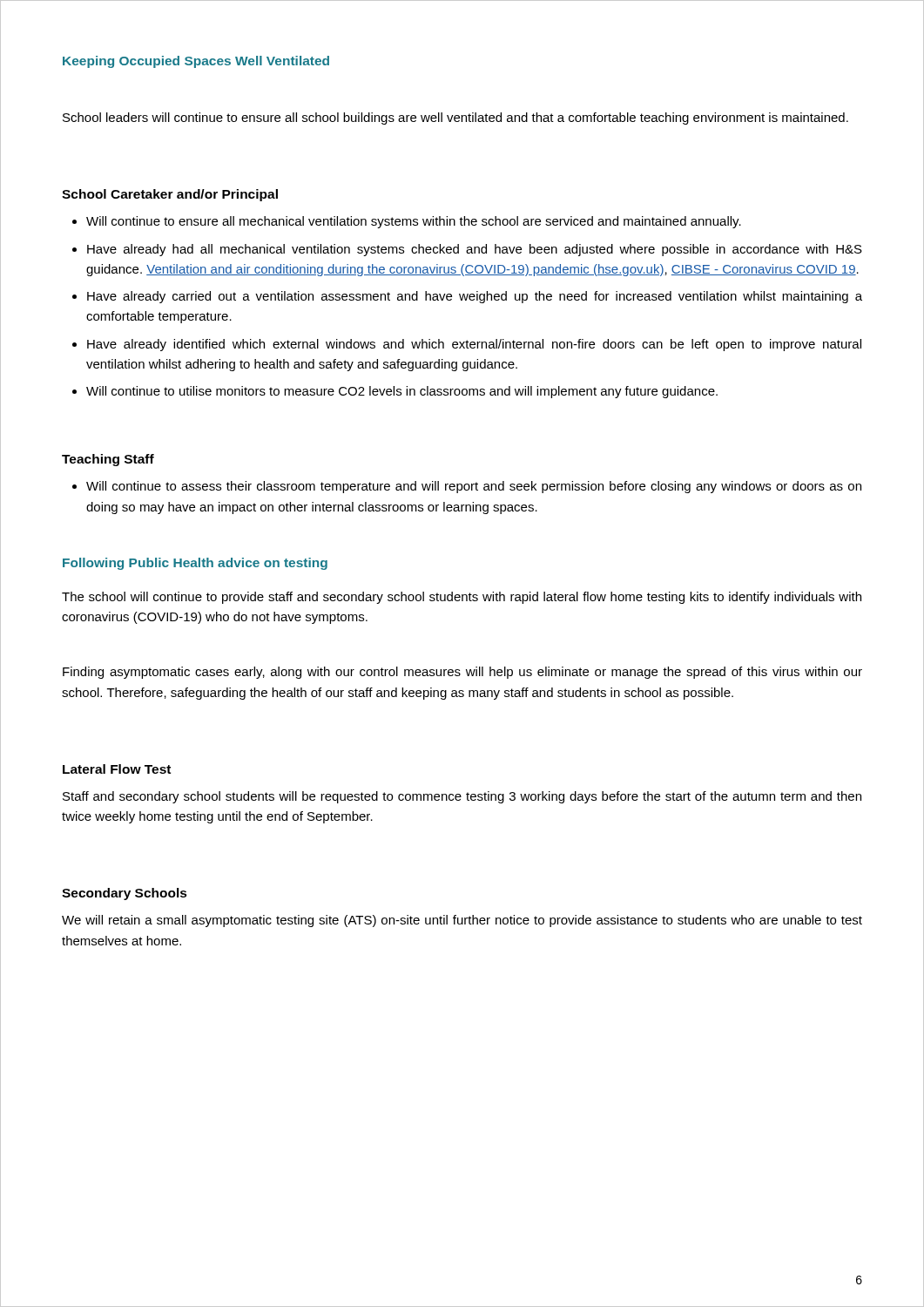The width and height of the screenshot is (924, 1307).
Task: Locate the block of text that opens with "The school will continue to provide"
Action: point(462,606)
